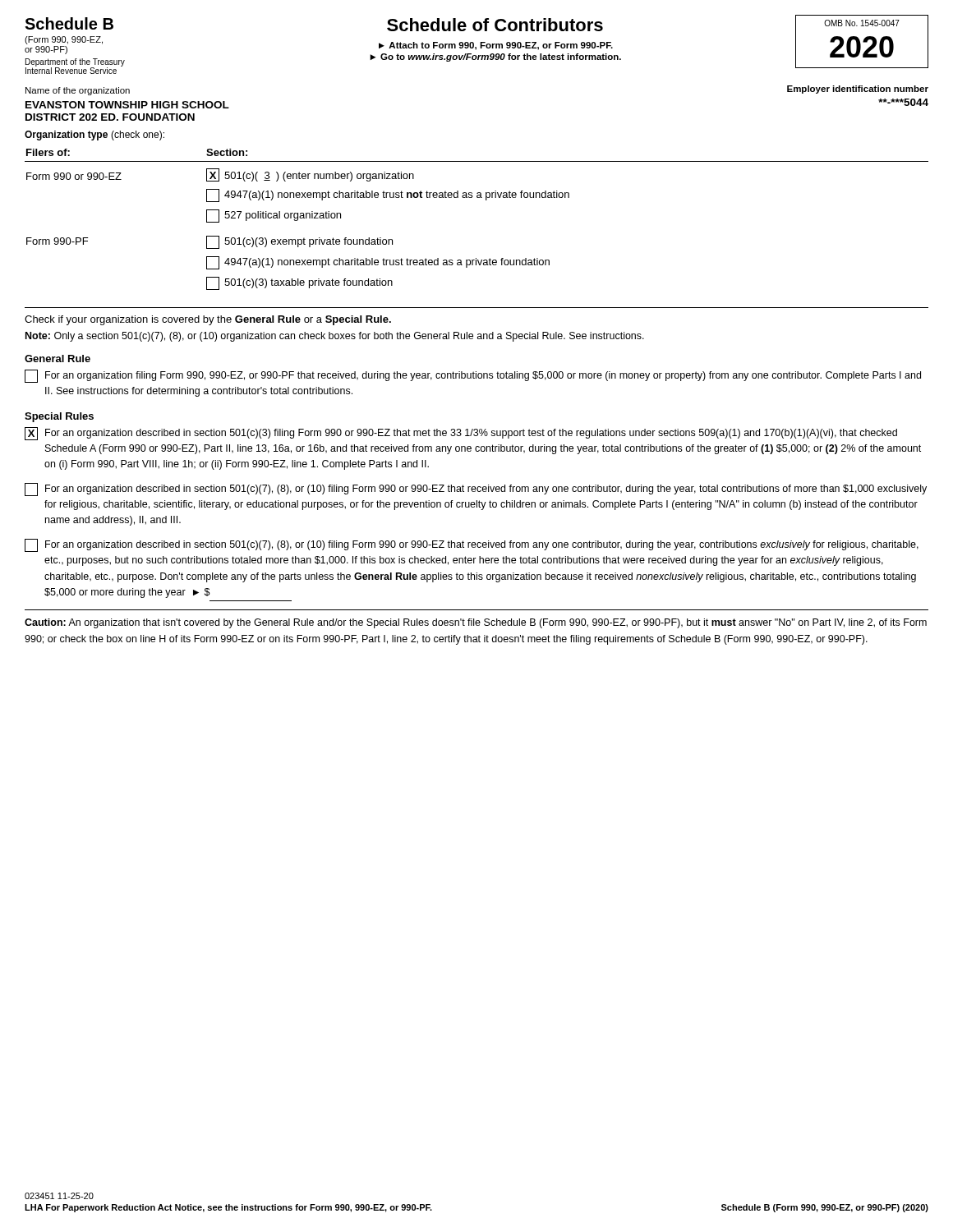Viewport: 953px width, 1232px height.
Task: Point to the text block starting "Organization type (check one):"
Action: [95, 134]
